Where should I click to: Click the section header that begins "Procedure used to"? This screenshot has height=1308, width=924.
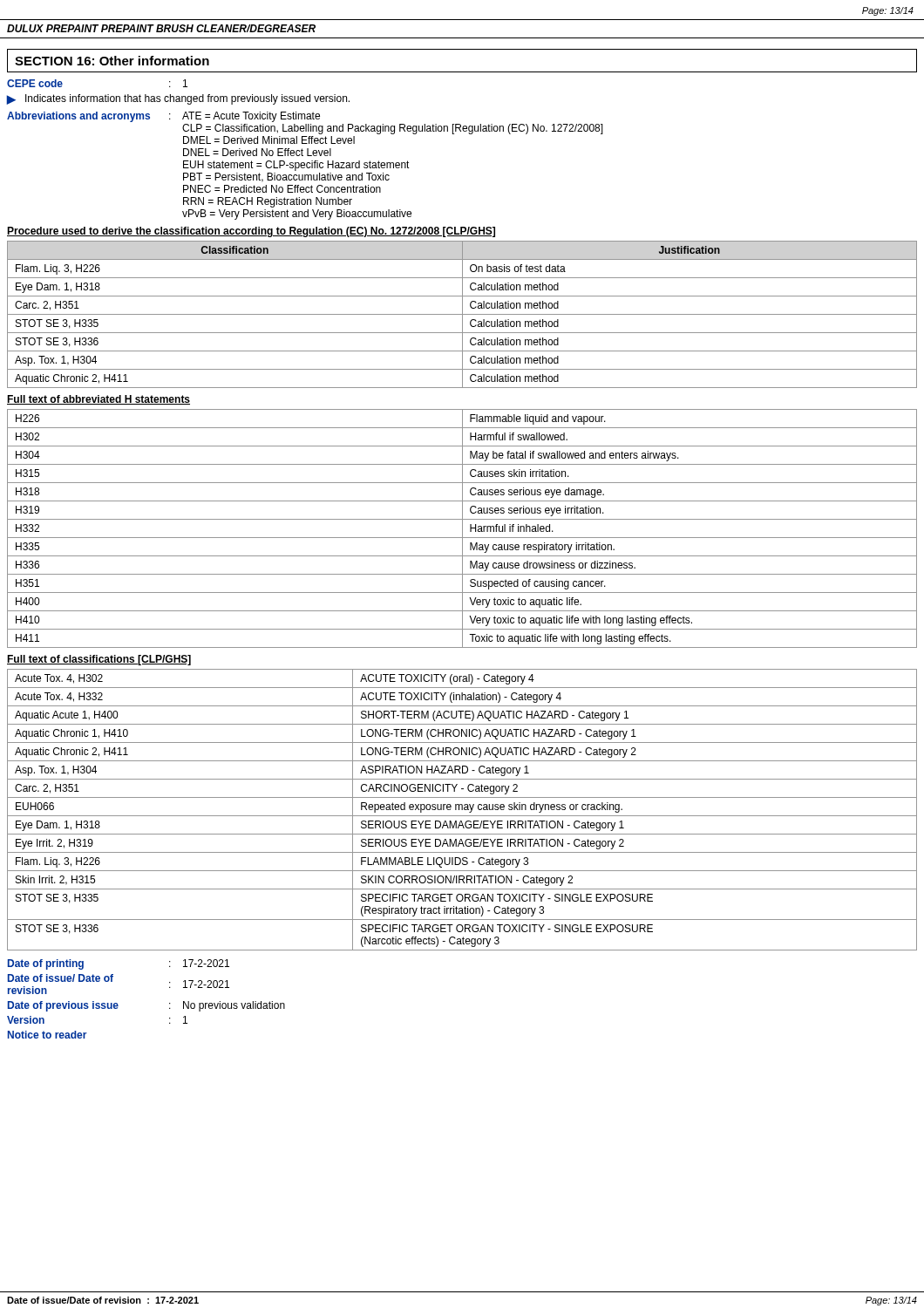click(251, 231)
